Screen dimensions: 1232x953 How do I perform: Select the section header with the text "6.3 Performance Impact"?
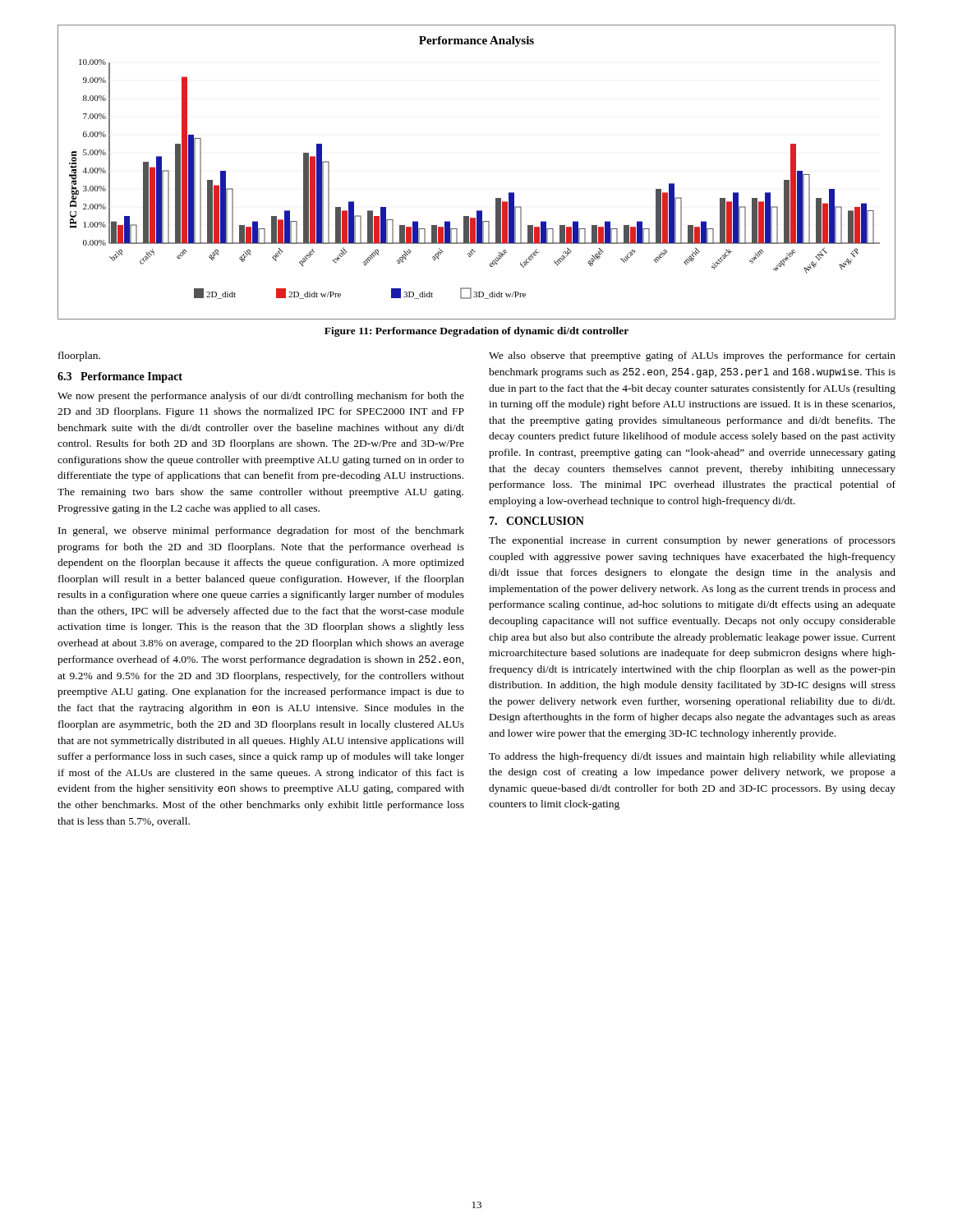pyautogui.click(x=120, y=376)
